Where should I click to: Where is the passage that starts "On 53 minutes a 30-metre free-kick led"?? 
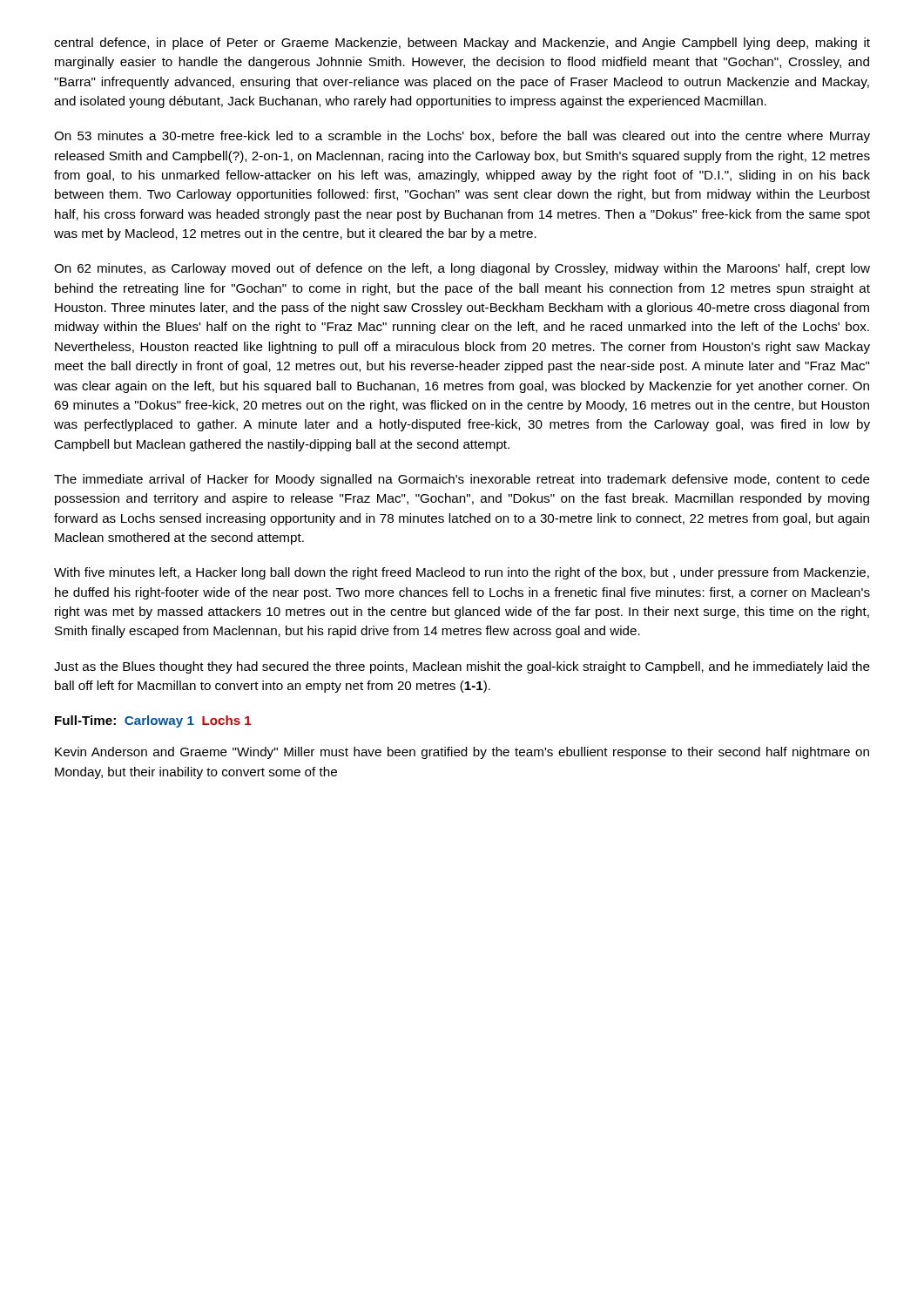[x=462, y=184]
